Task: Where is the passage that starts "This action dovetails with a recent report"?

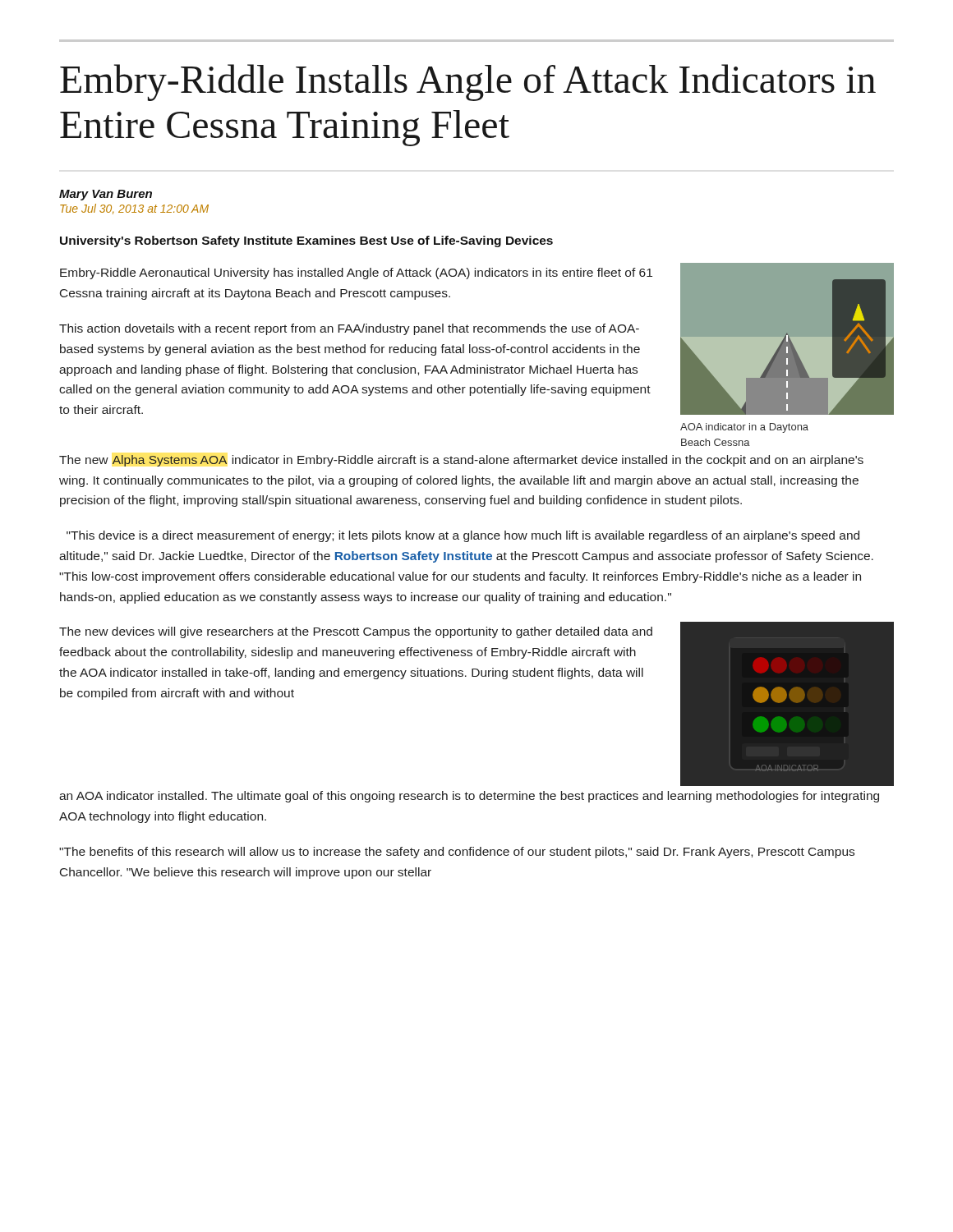Action: pyautogui.click(x=355, y=369)
